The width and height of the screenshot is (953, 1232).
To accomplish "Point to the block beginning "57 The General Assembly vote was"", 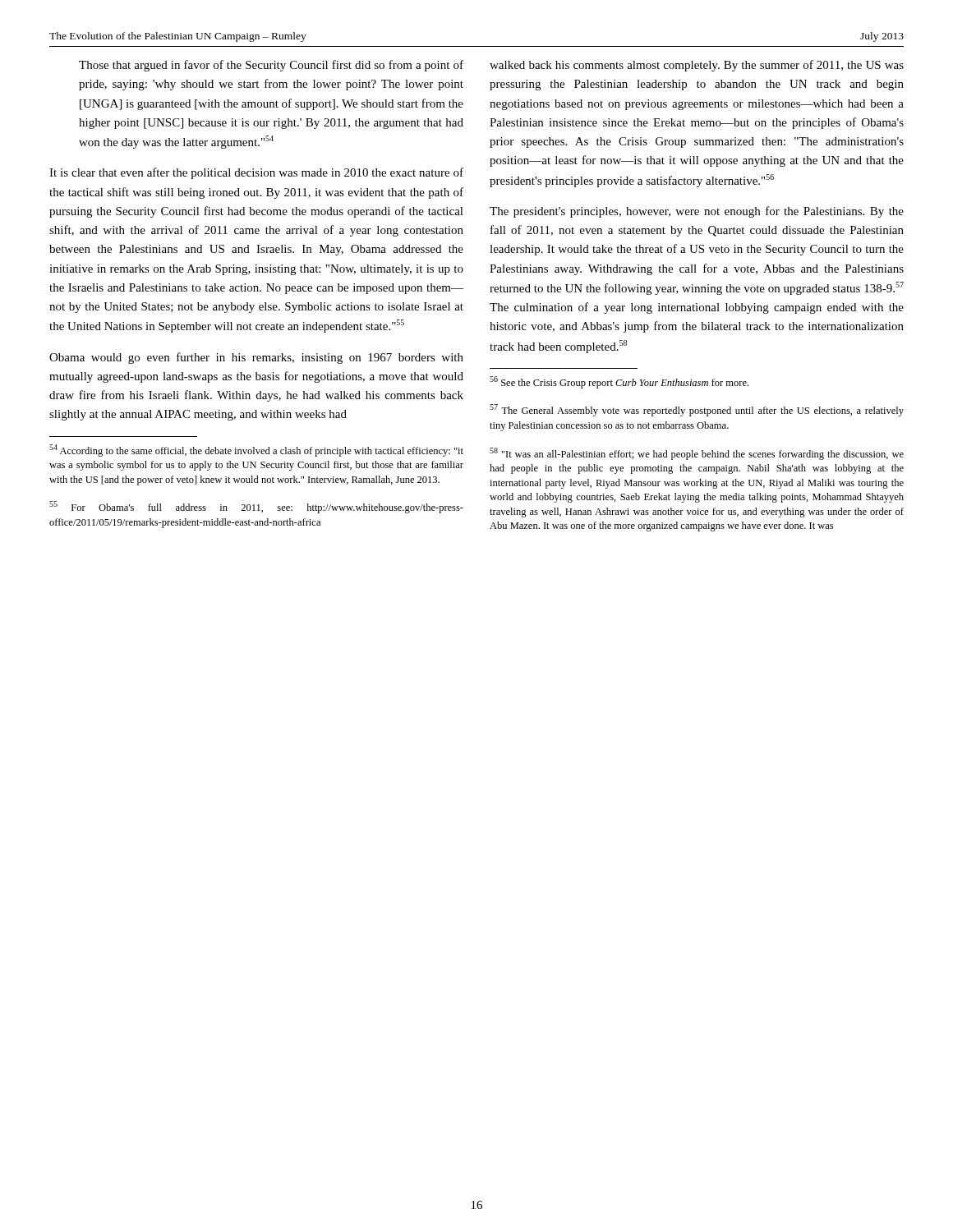I will click(697, 418).
